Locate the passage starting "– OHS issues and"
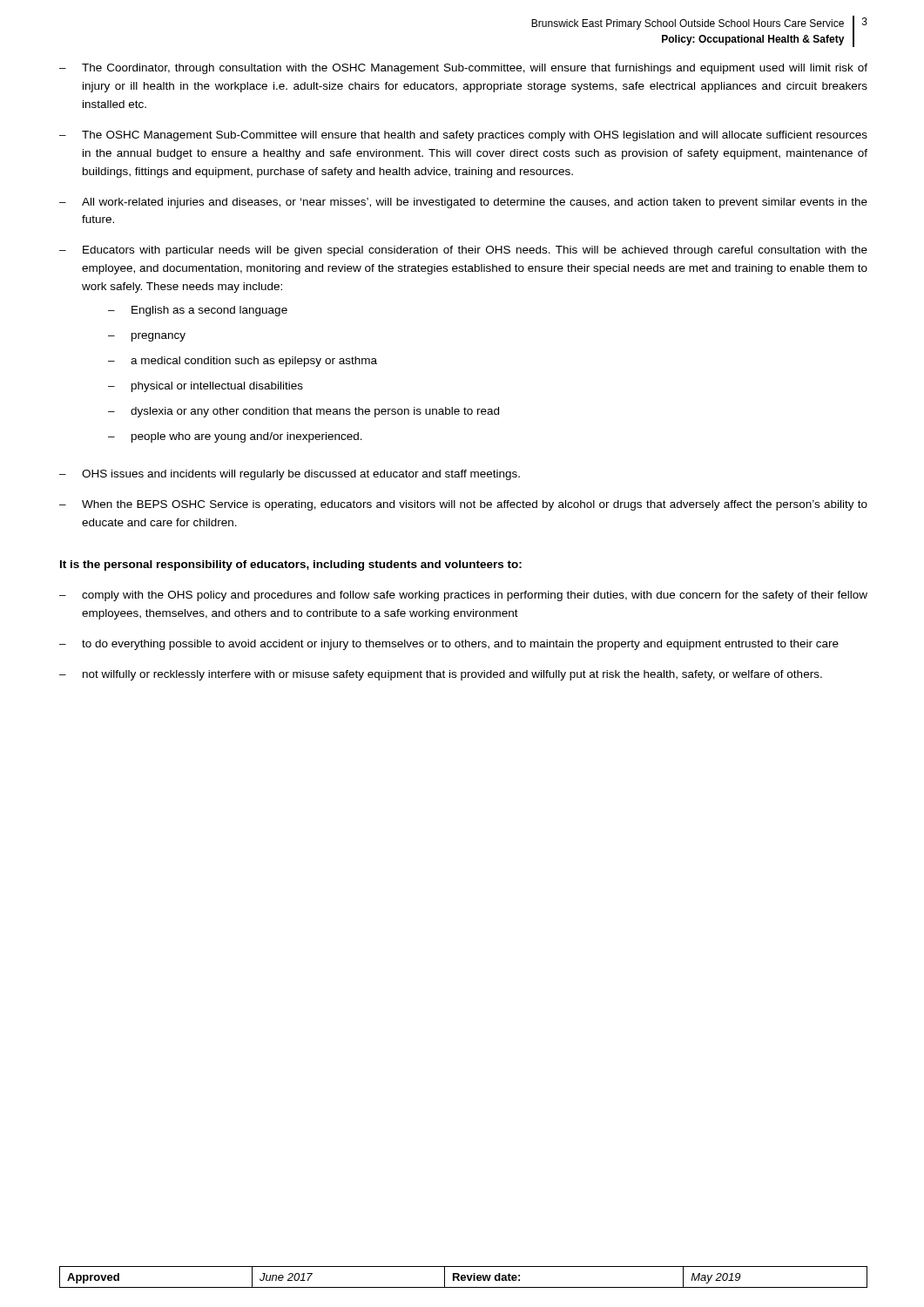Screen dimensions: 1307x924 (x=463, y=474)
